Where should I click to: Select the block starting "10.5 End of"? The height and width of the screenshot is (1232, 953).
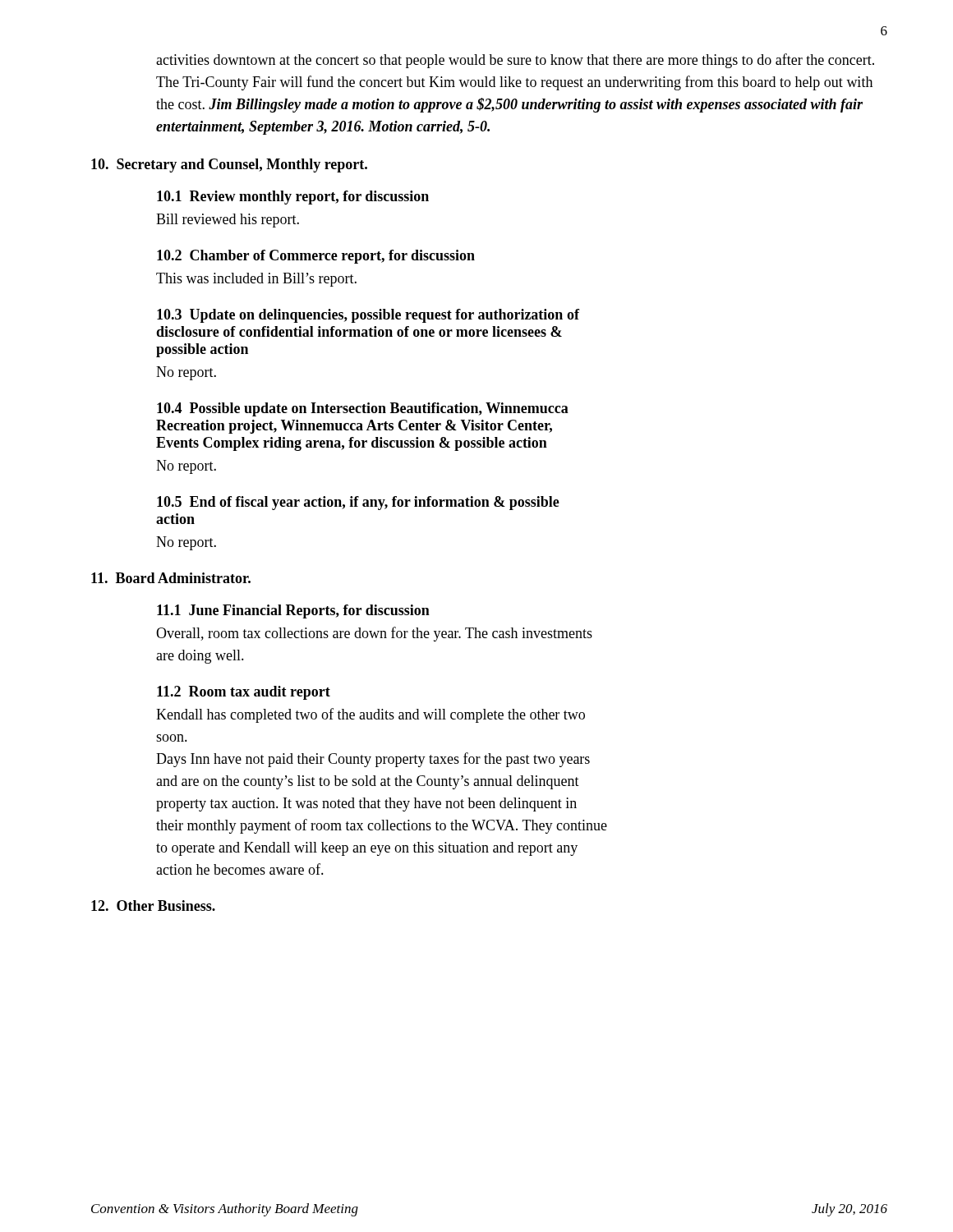(x=358, y=510)
